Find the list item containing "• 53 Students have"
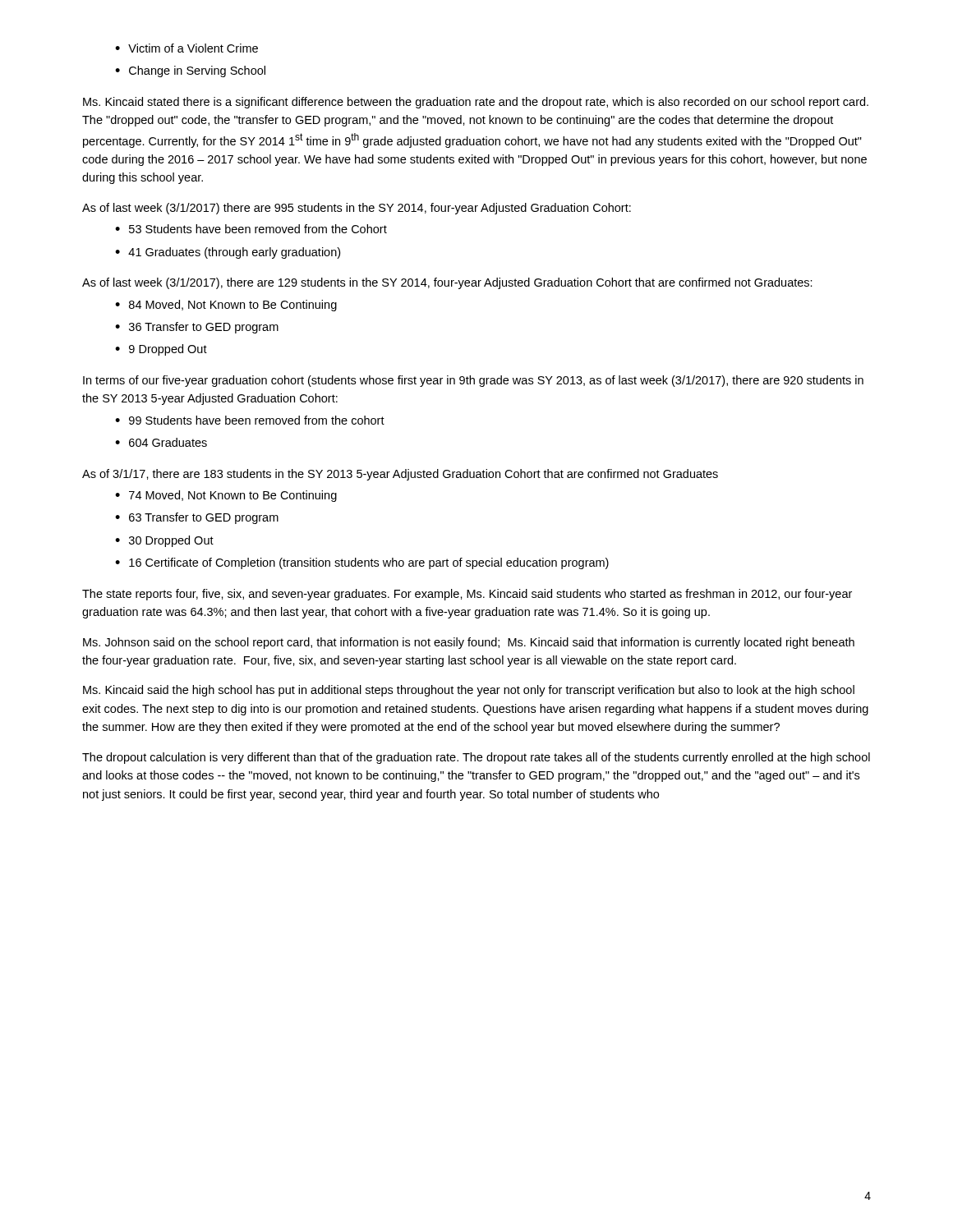 (x=251, y=230)
